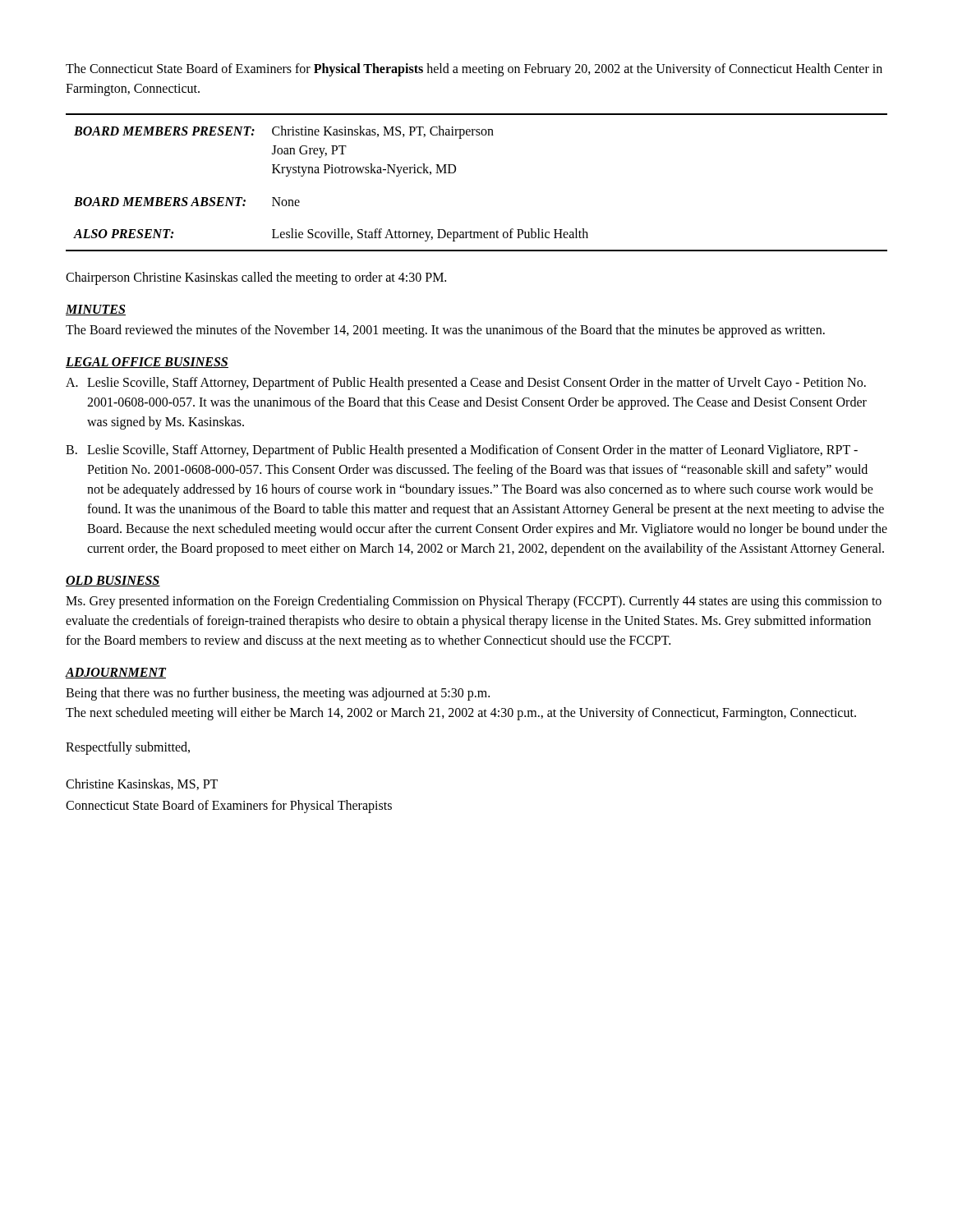Click on the text that says "Respectfully submitted,"
The image size is (953, 1232).
tap(128, 747)
